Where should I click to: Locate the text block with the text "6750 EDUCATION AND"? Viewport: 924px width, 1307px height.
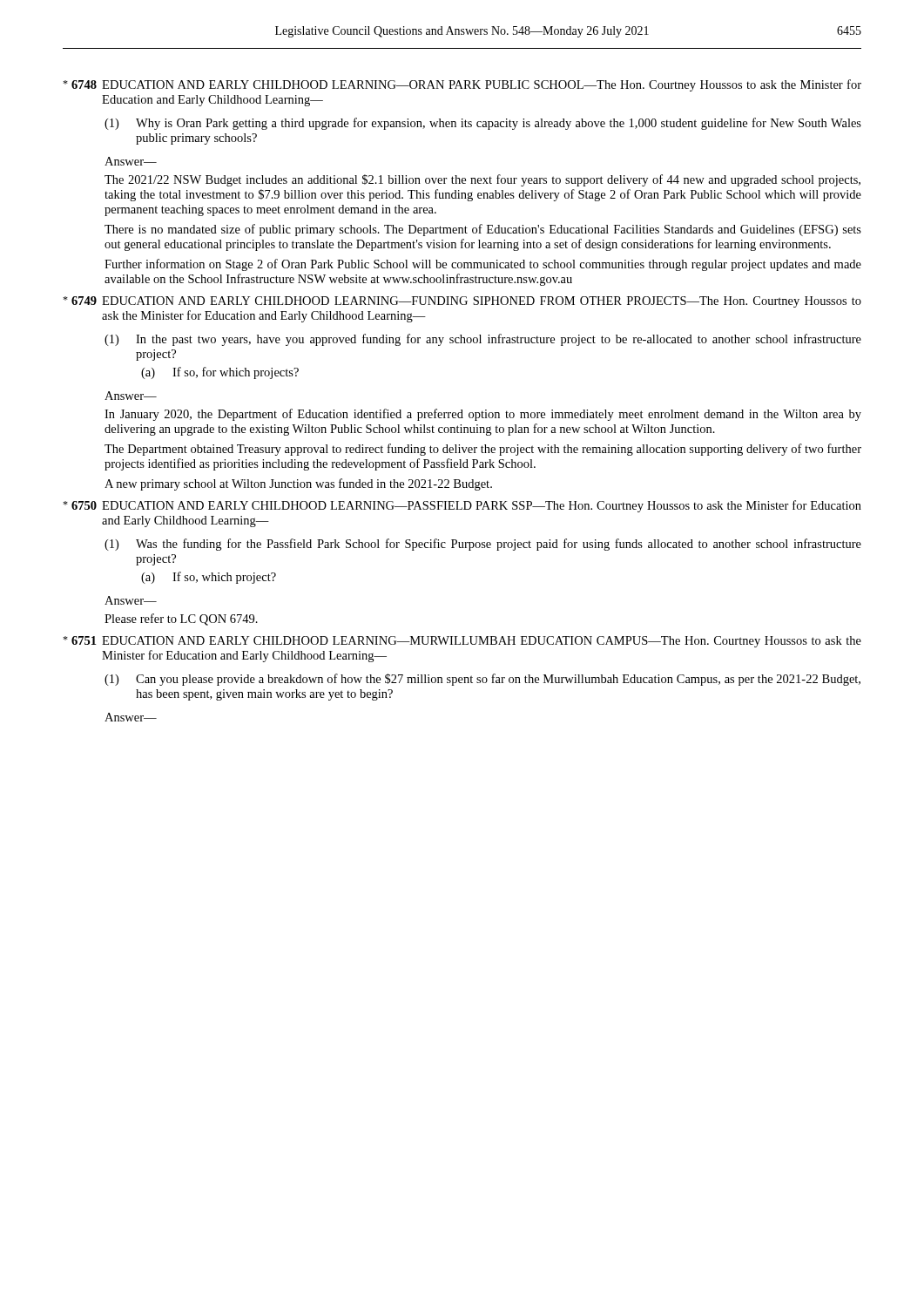click(x=462, y=513)
